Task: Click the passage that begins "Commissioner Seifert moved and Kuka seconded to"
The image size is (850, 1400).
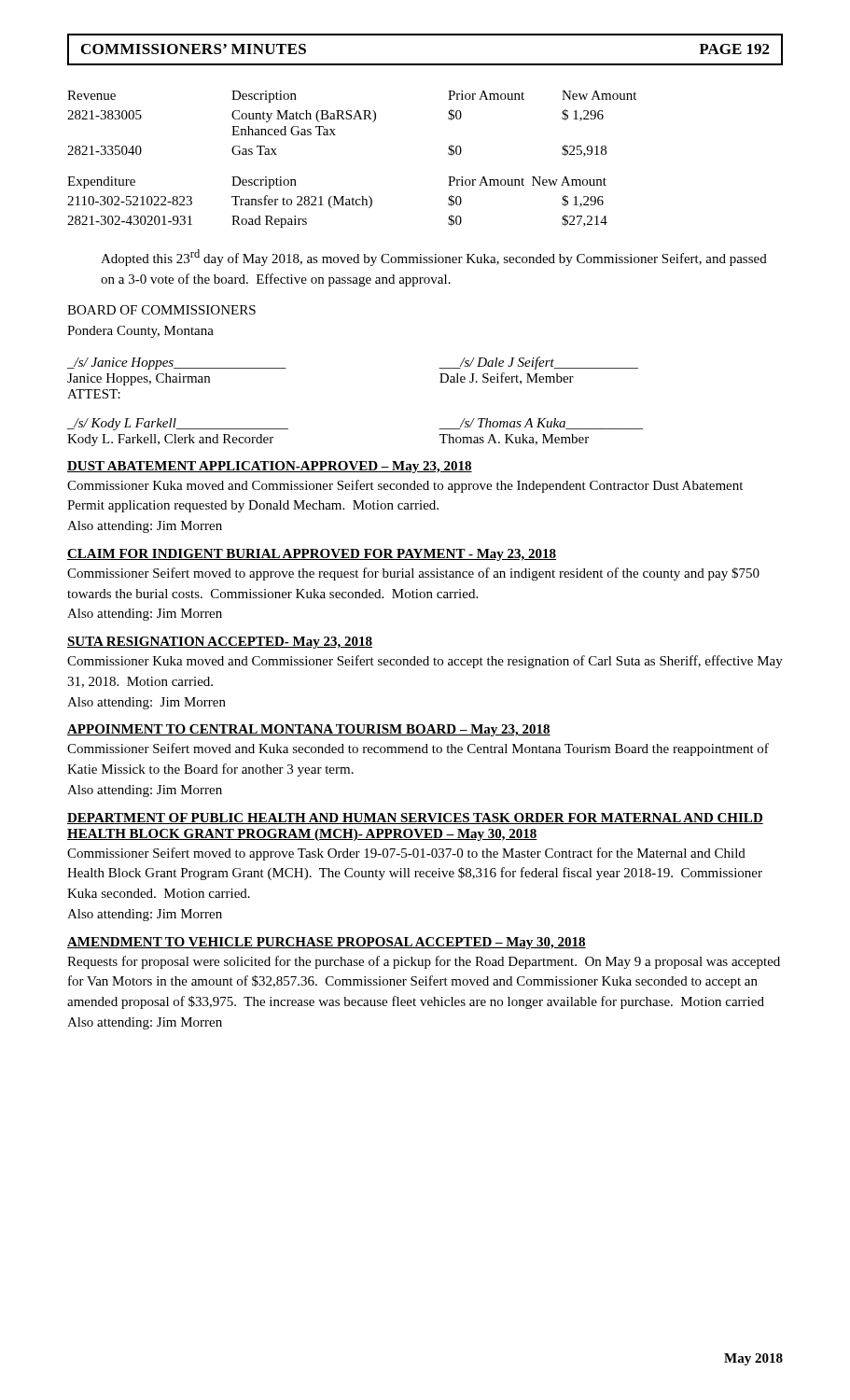Action: 418,749
